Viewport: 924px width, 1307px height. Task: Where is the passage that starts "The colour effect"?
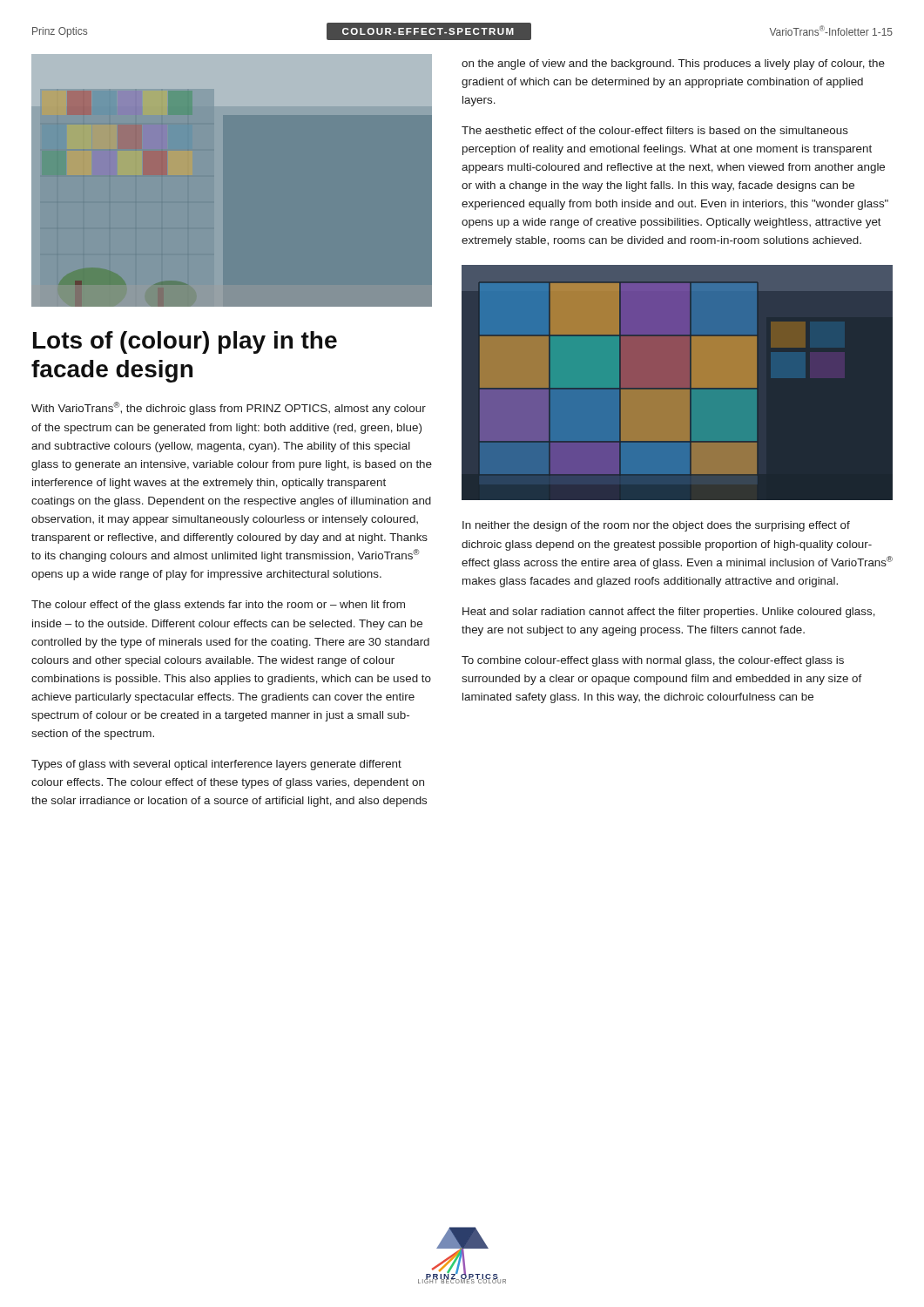point(231,669)
